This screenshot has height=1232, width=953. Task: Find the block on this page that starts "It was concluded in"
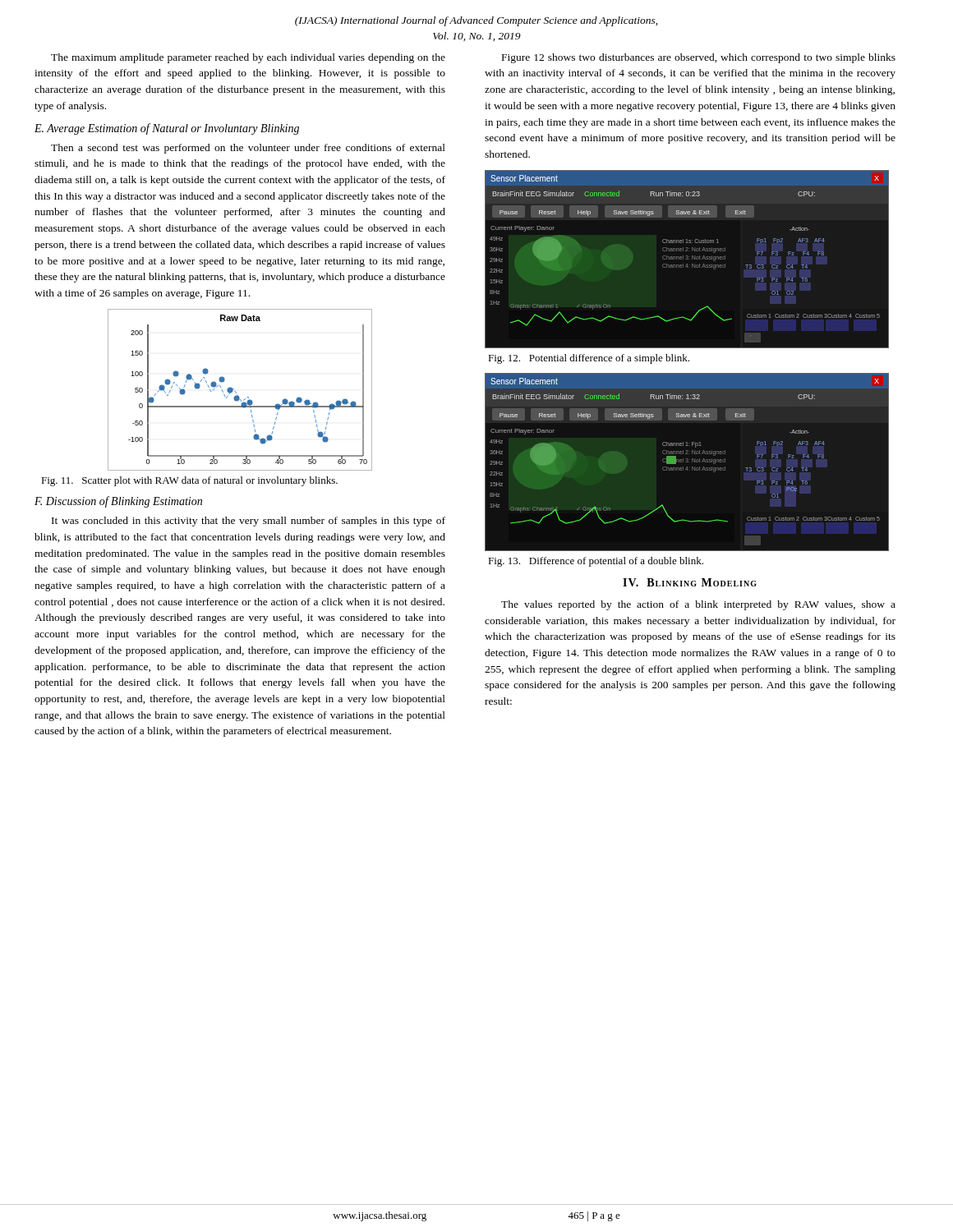coord(240,626)
